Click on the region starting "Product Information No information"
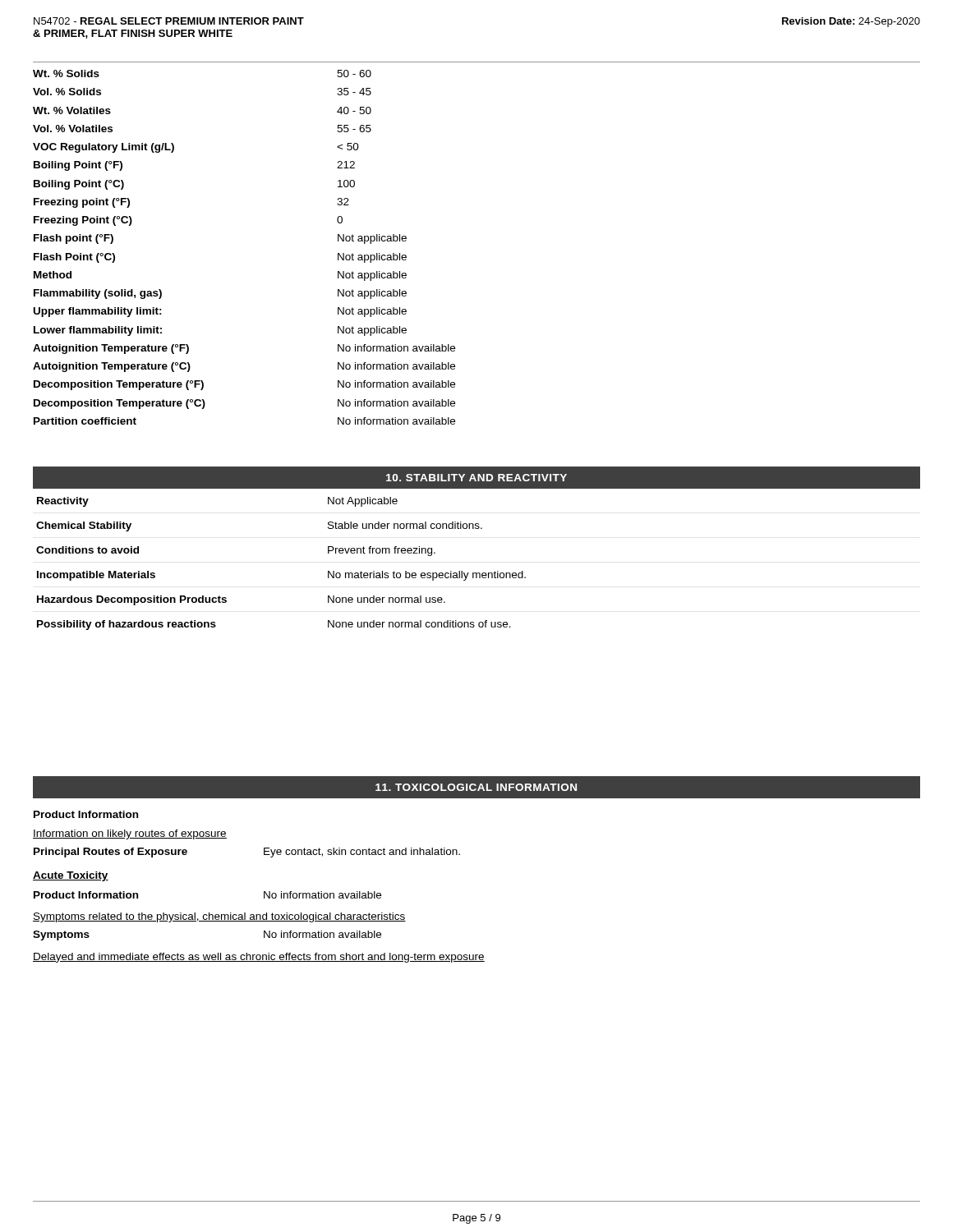This screenshot has height=1232, width=953. [84, 894]
